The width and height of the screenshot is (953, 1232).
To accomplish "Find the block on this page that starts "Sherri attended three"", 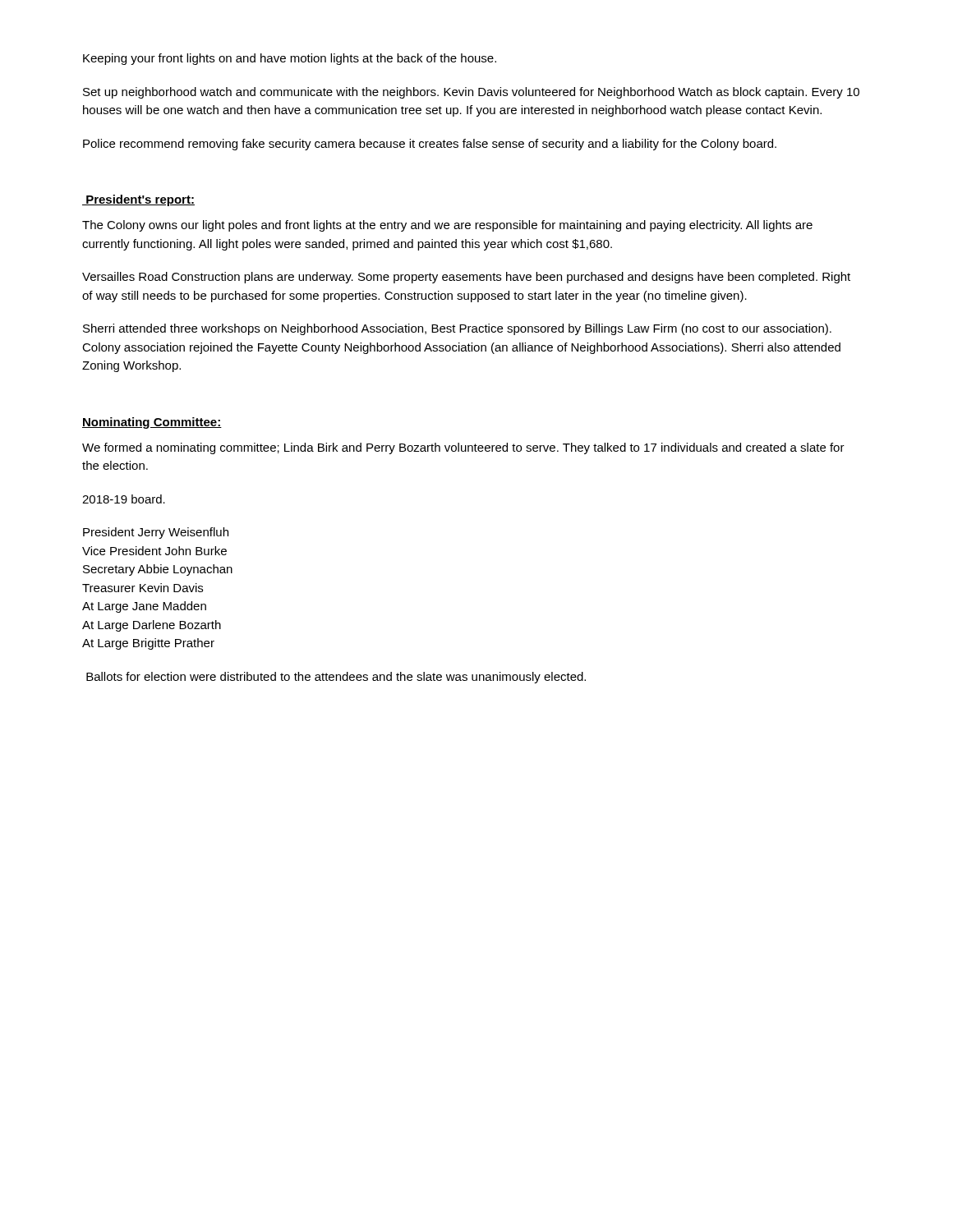I will (x=462, y=347).
